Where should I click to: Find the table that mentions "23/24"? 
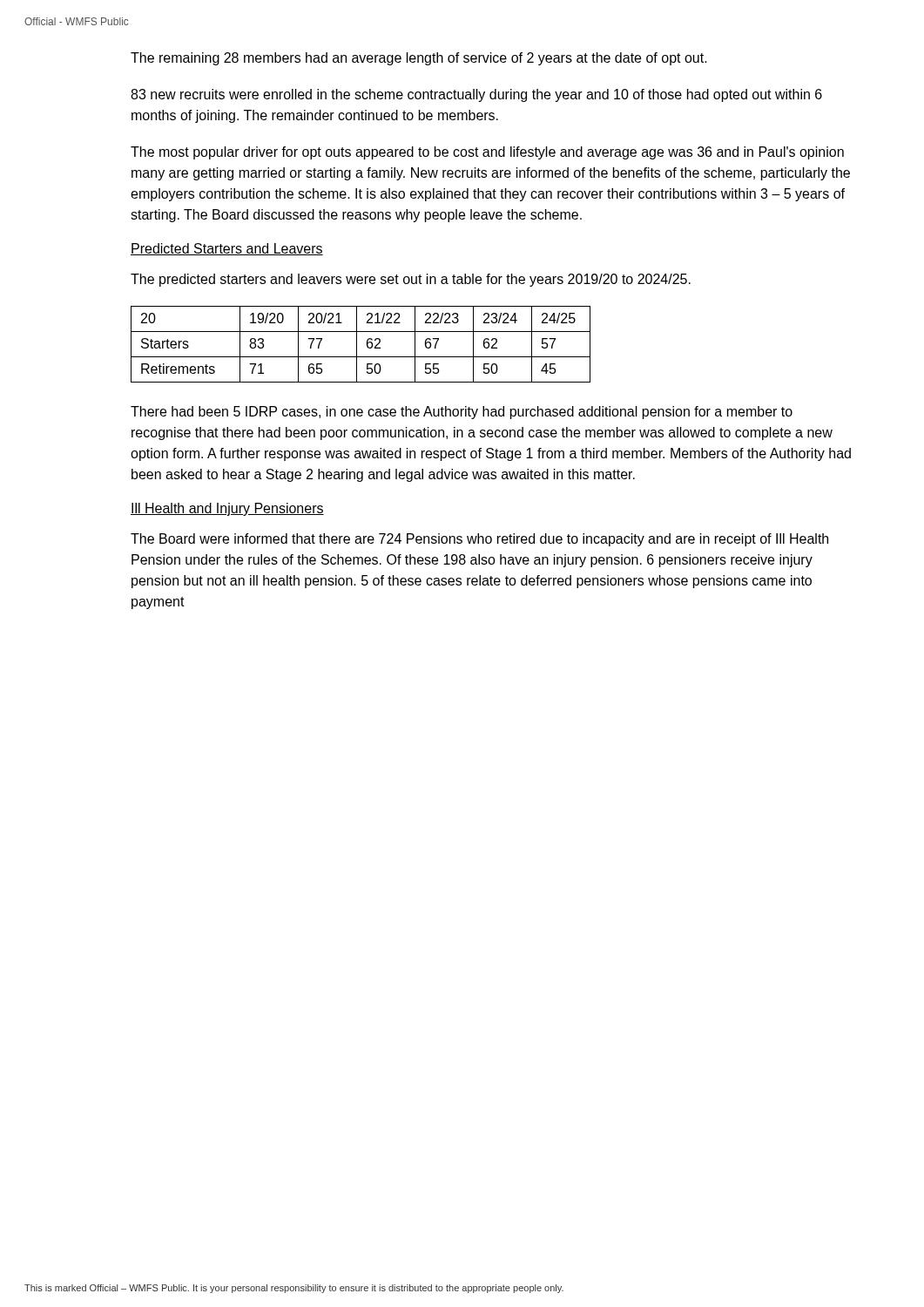pos(492,344)
